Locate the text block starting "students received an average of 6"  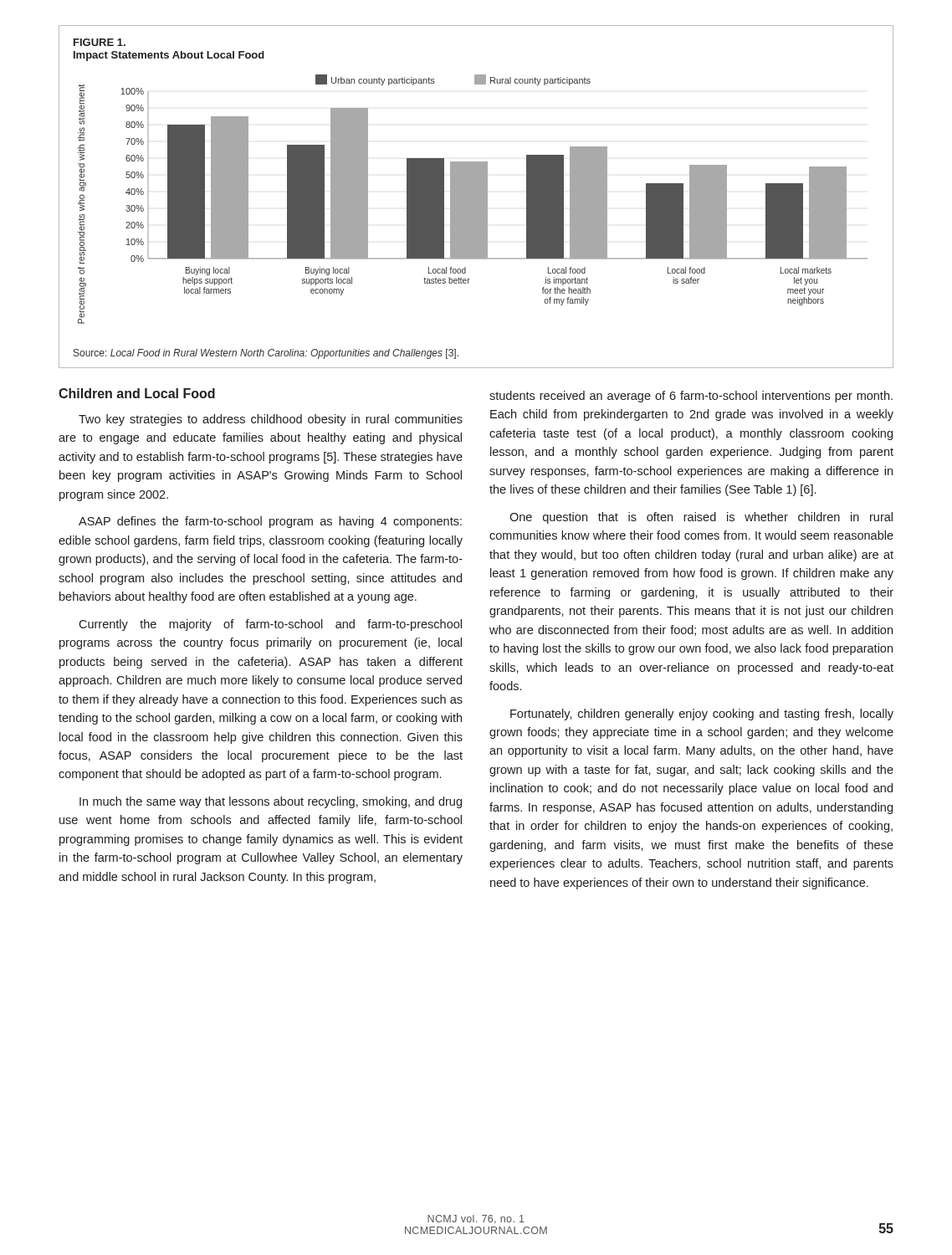click(x=691, y=443)
